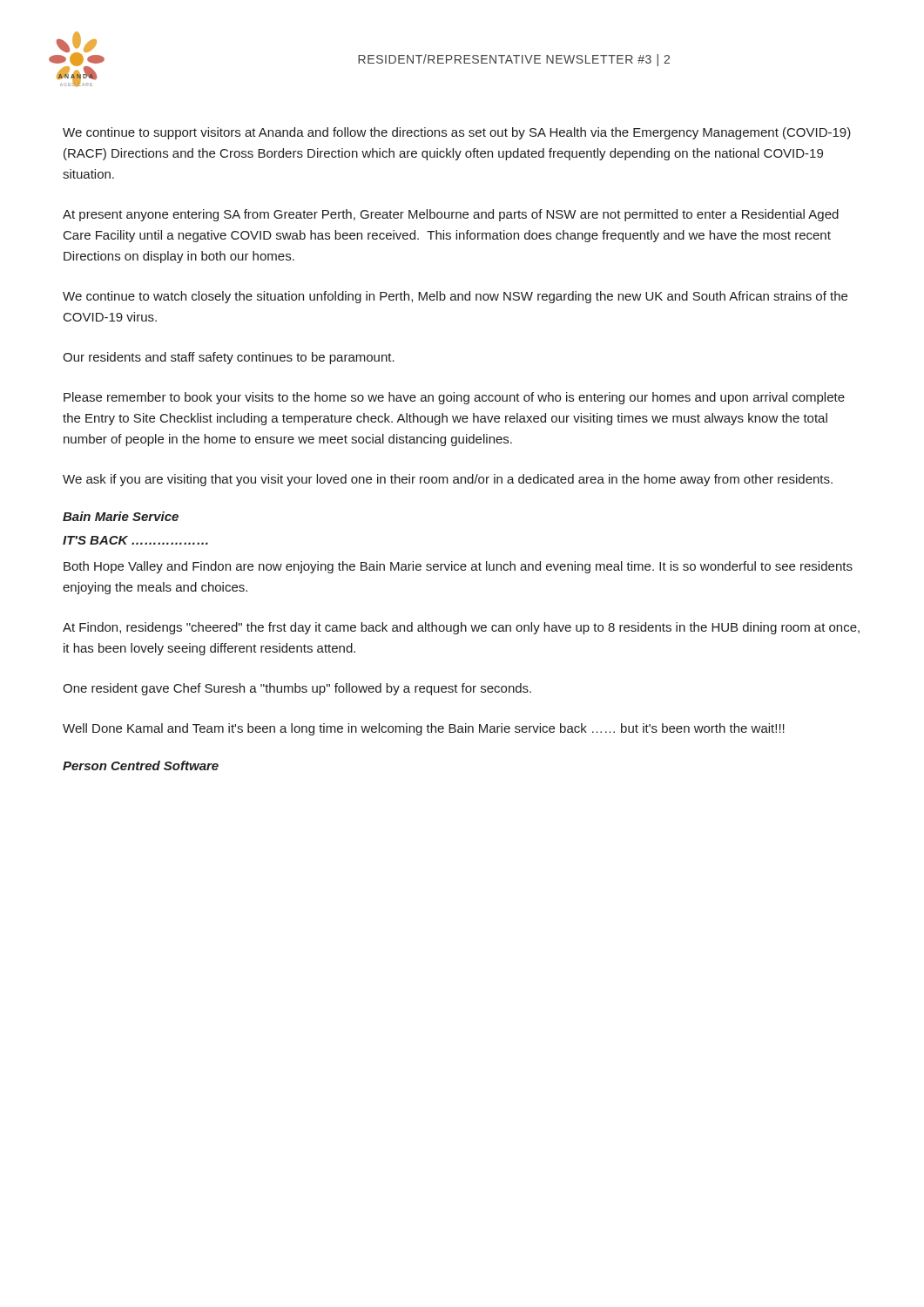Point to the passage starting "Both Hope Valley"
Viewport: 924px width, 1307px height.
pos(458,576)
